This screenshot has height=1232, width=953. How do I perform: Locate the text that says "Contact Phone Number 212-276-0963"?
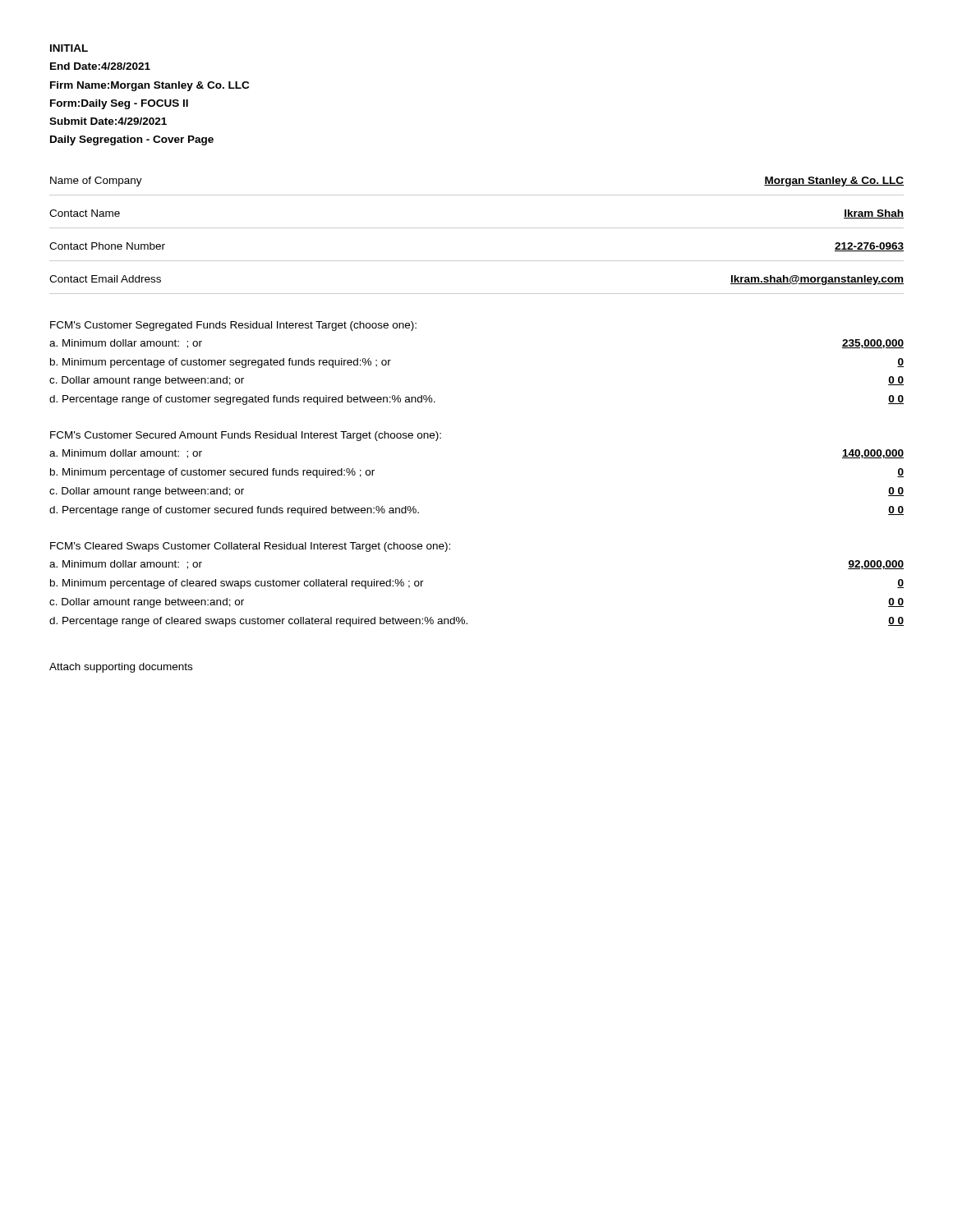coord(106,247)
